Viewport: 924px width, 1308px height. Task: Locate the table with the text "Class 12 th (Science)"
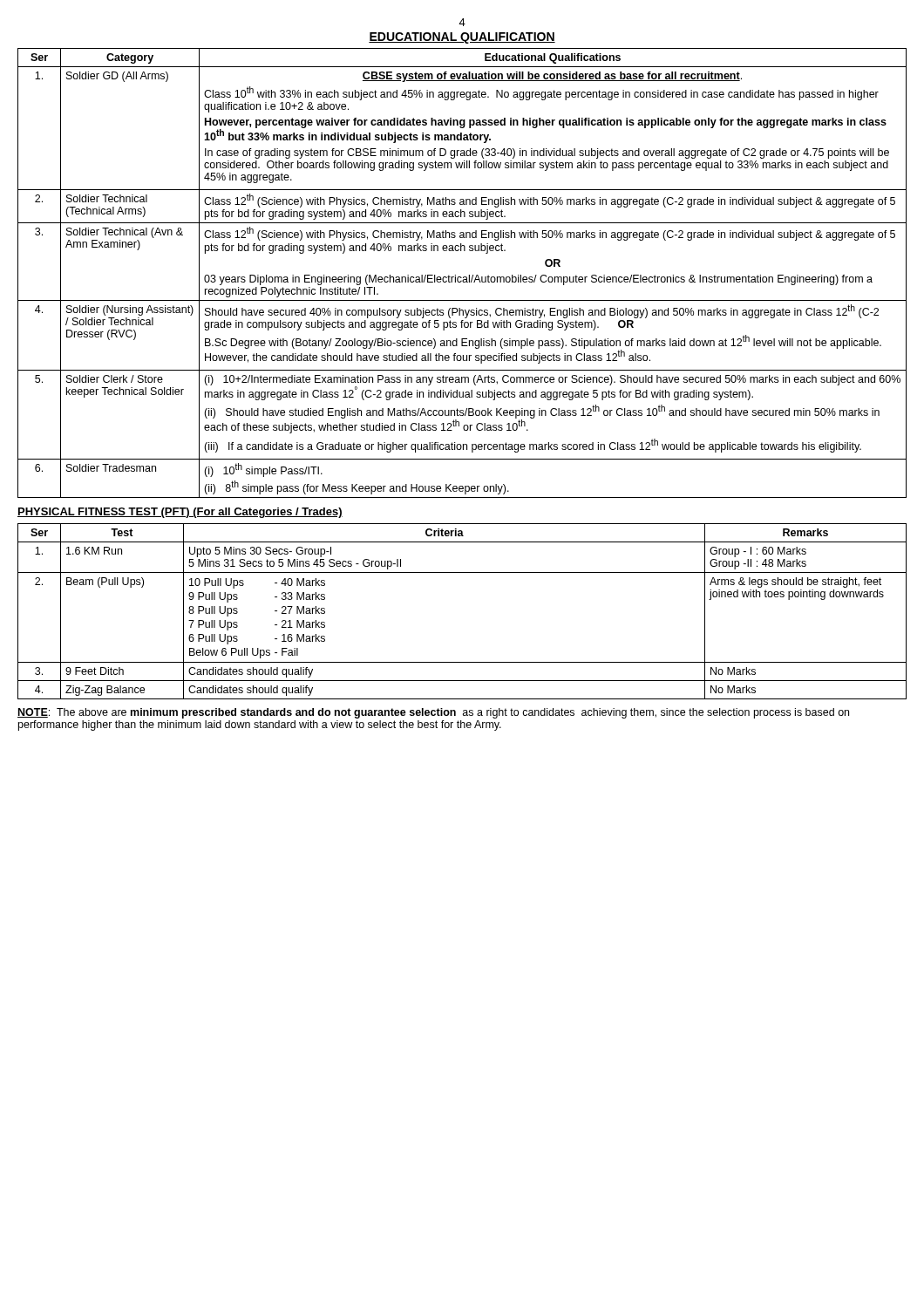pyautogui.click(x=462, y=273)
